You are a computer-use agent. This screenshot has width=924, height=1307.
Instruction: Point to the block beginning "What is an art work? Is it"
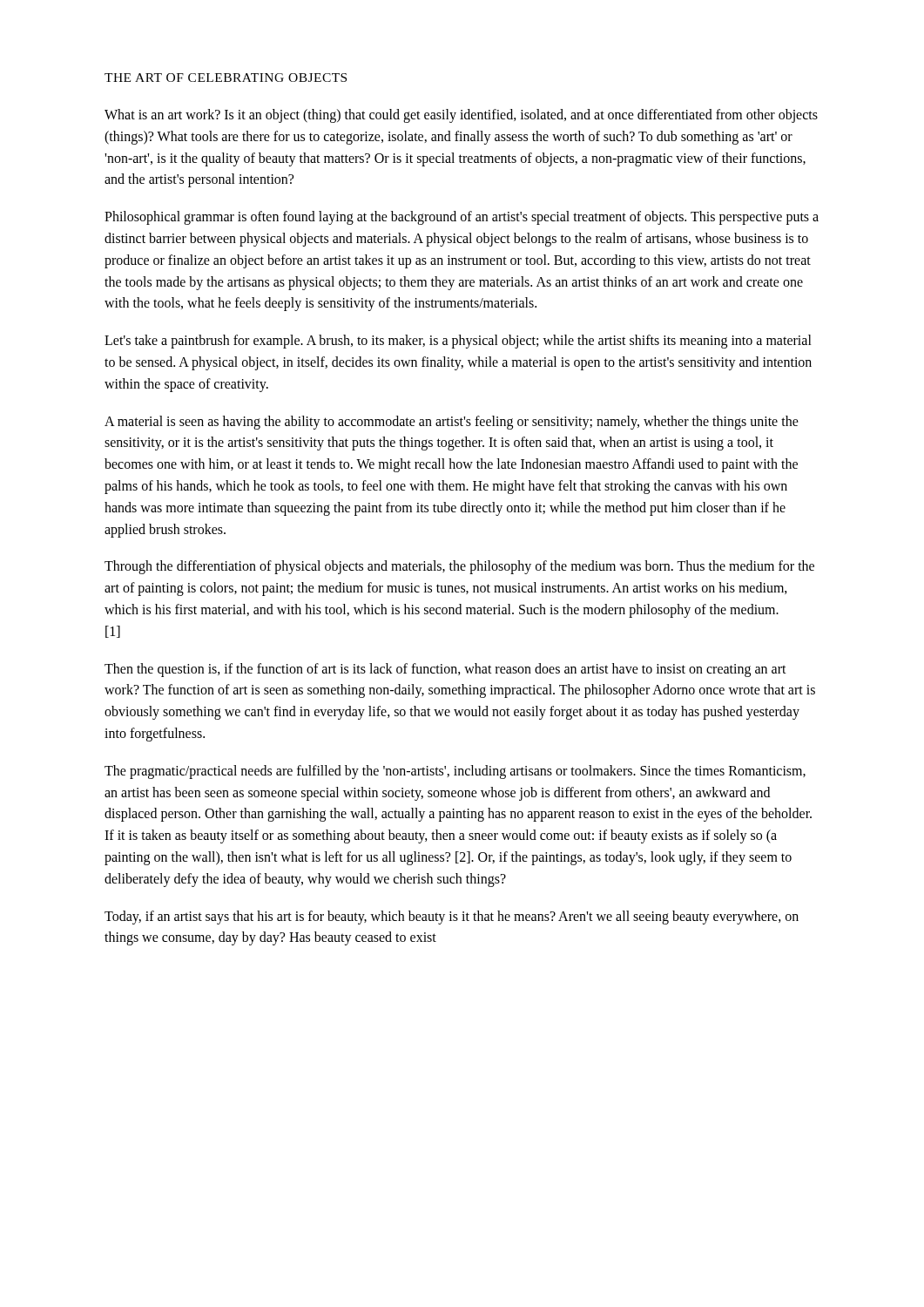pos(461,147)
